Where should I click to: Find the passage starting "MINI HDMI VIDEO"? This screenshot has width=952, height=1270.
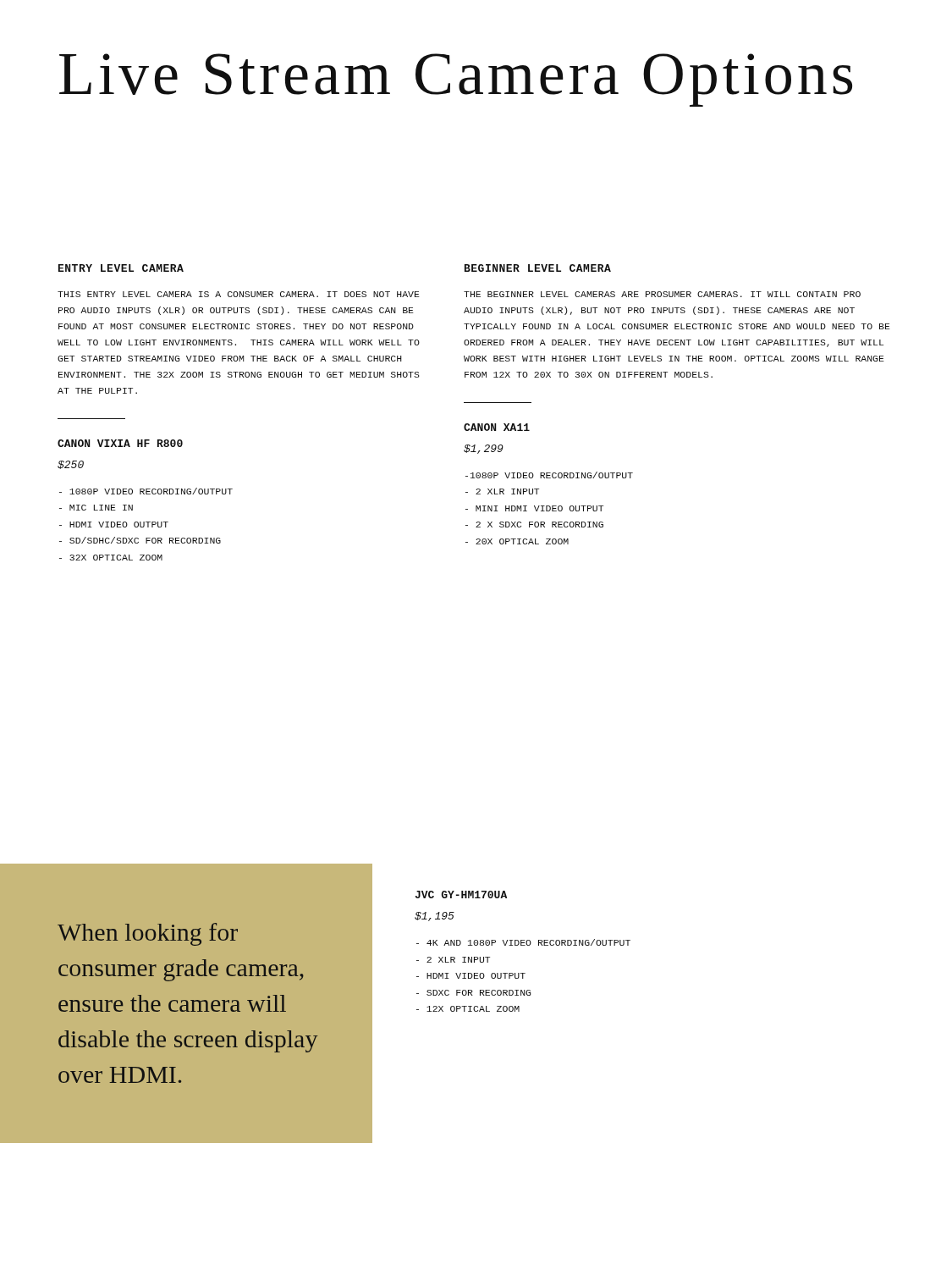click(x=534, y=508)
